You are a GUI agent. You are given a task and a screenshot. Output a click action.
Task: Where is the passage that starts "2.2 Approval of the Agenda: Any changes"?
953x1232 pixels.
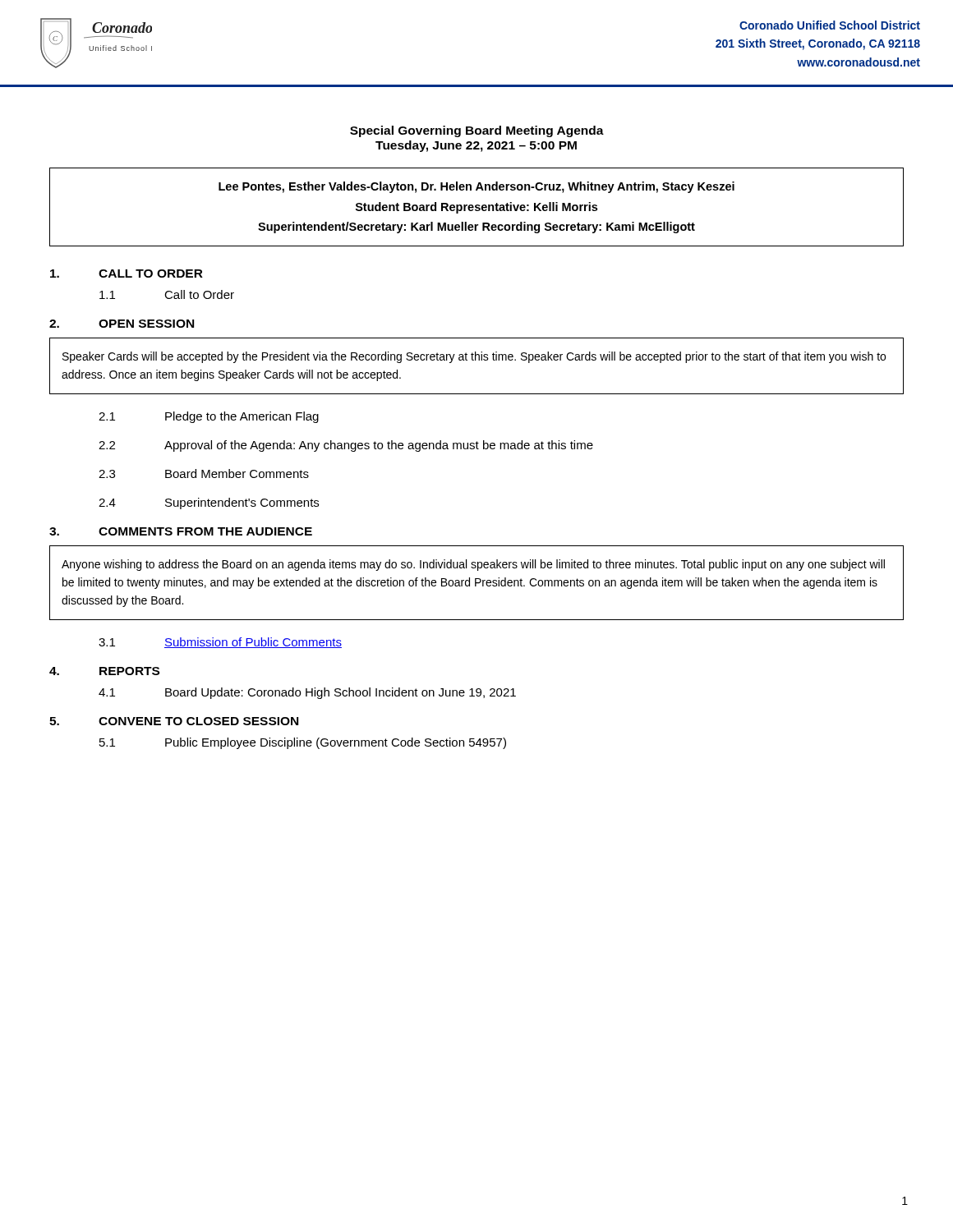pos(481,445)
